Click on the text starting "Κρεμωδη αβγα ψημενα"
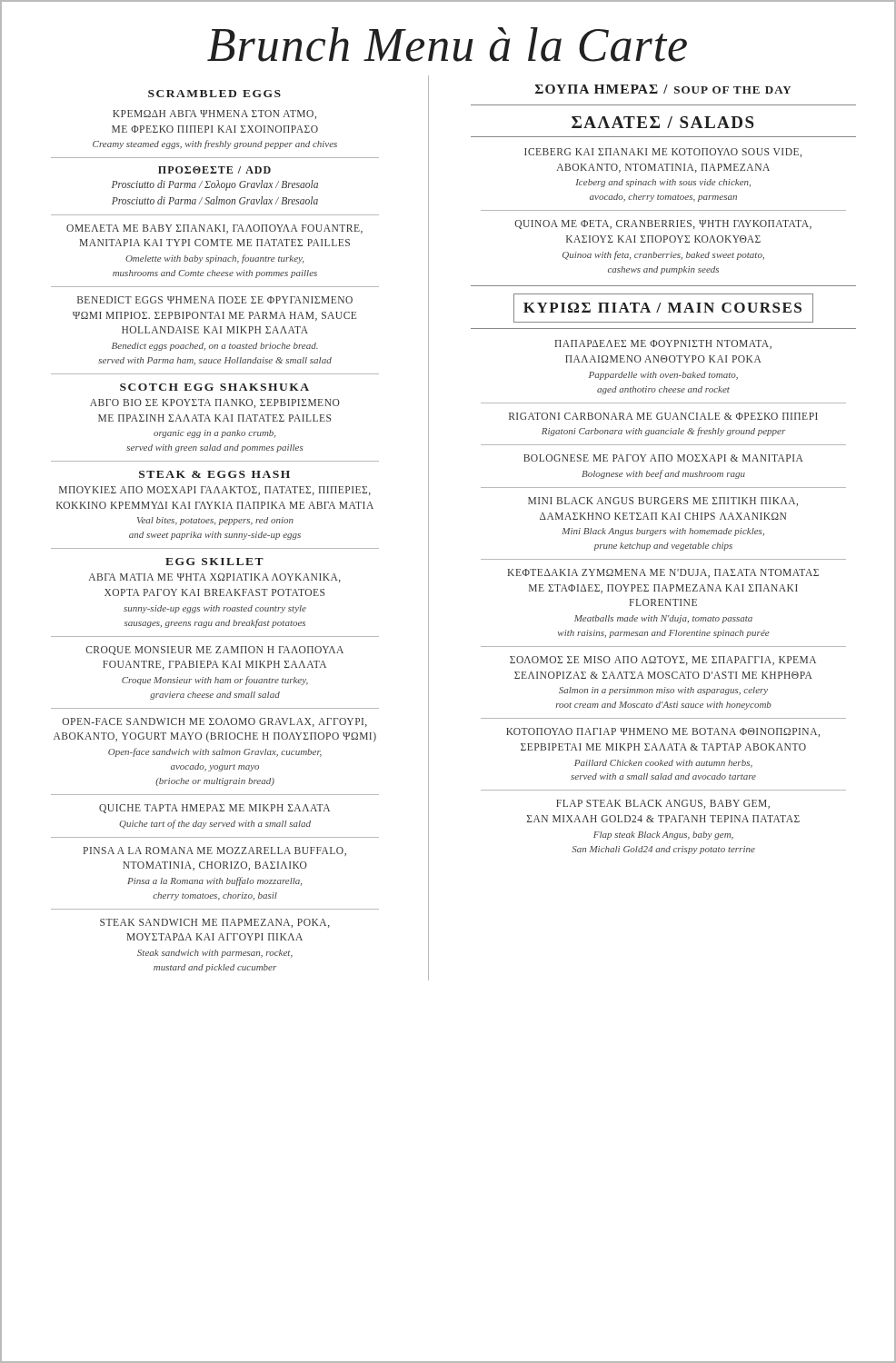 [215, 129]
